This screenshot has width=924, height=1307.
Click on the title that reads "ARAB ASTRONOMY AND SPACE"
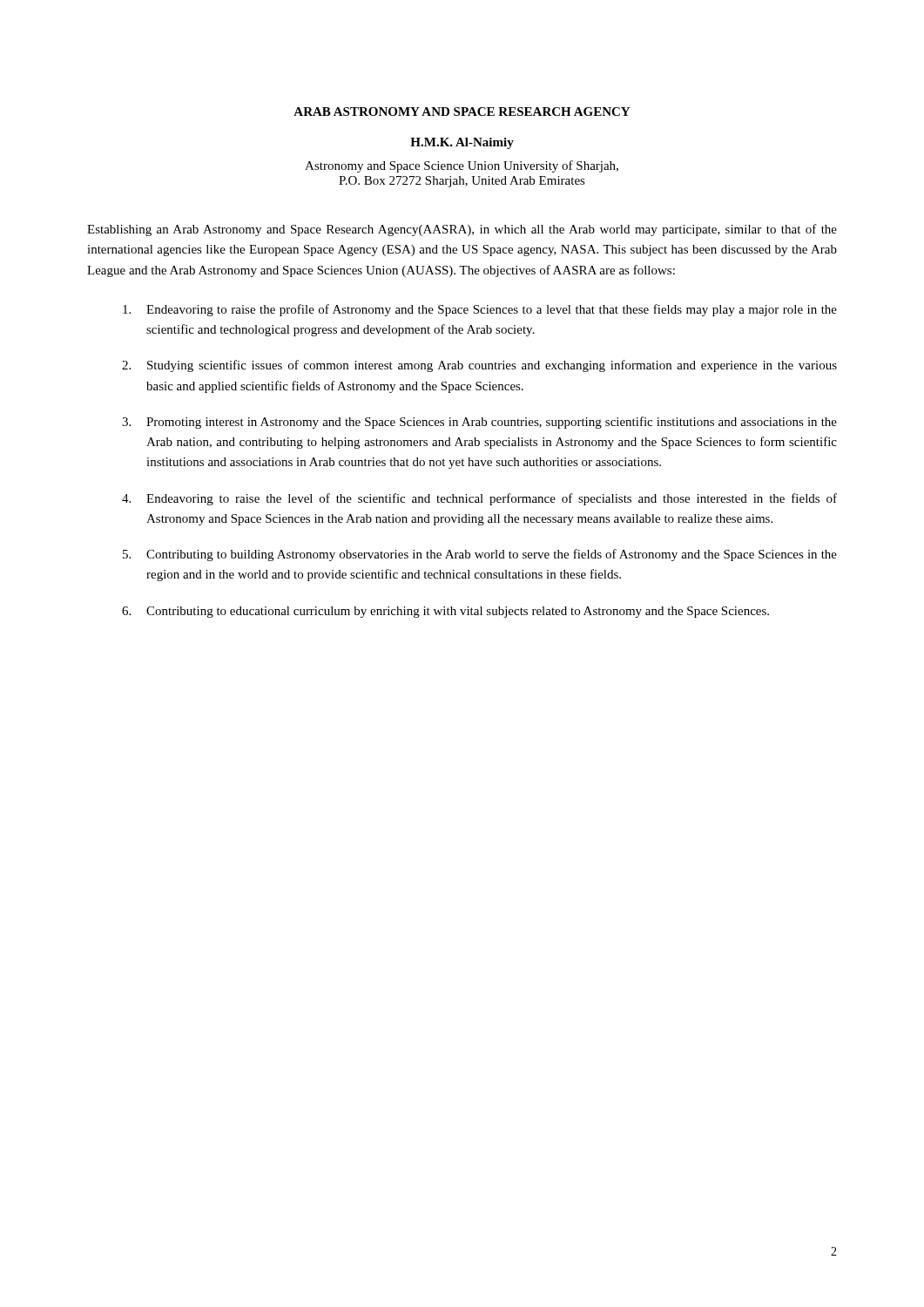pos(462,112)
